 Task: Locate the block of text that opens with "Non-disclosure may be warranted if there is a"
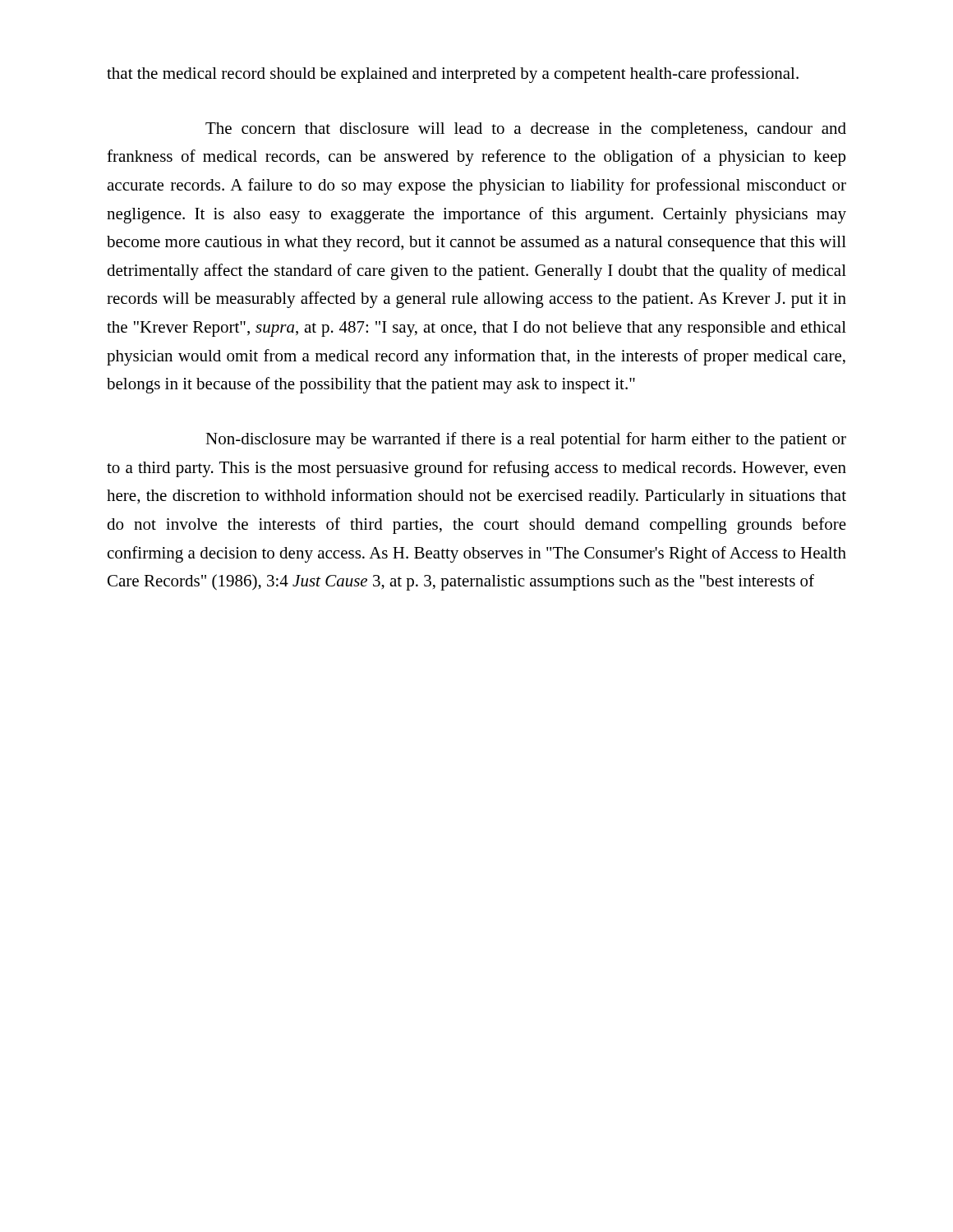(476, 510)
